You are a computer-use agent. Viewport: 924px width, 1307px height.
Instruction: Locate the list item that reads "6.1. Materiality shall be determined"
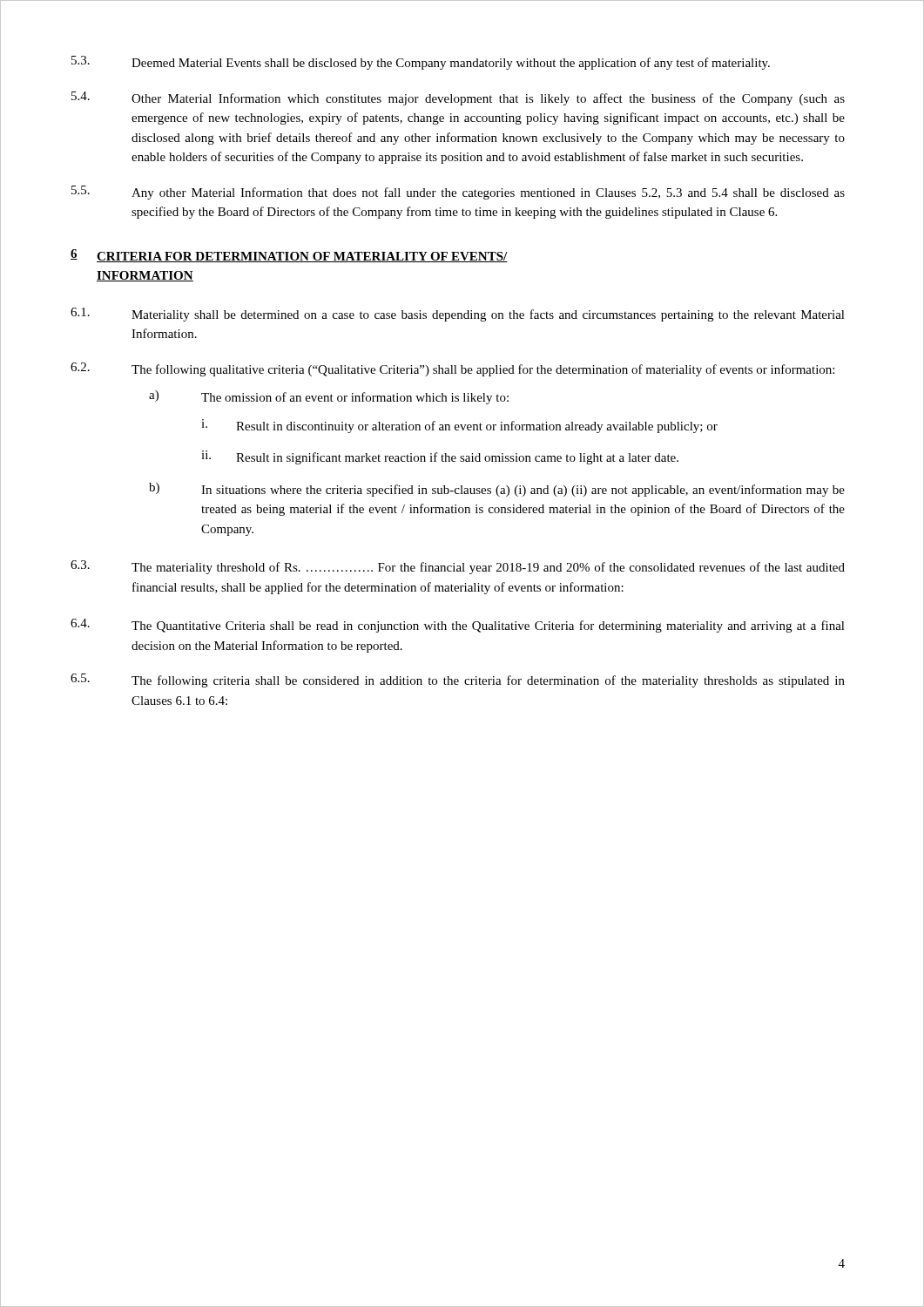[458, 324]
